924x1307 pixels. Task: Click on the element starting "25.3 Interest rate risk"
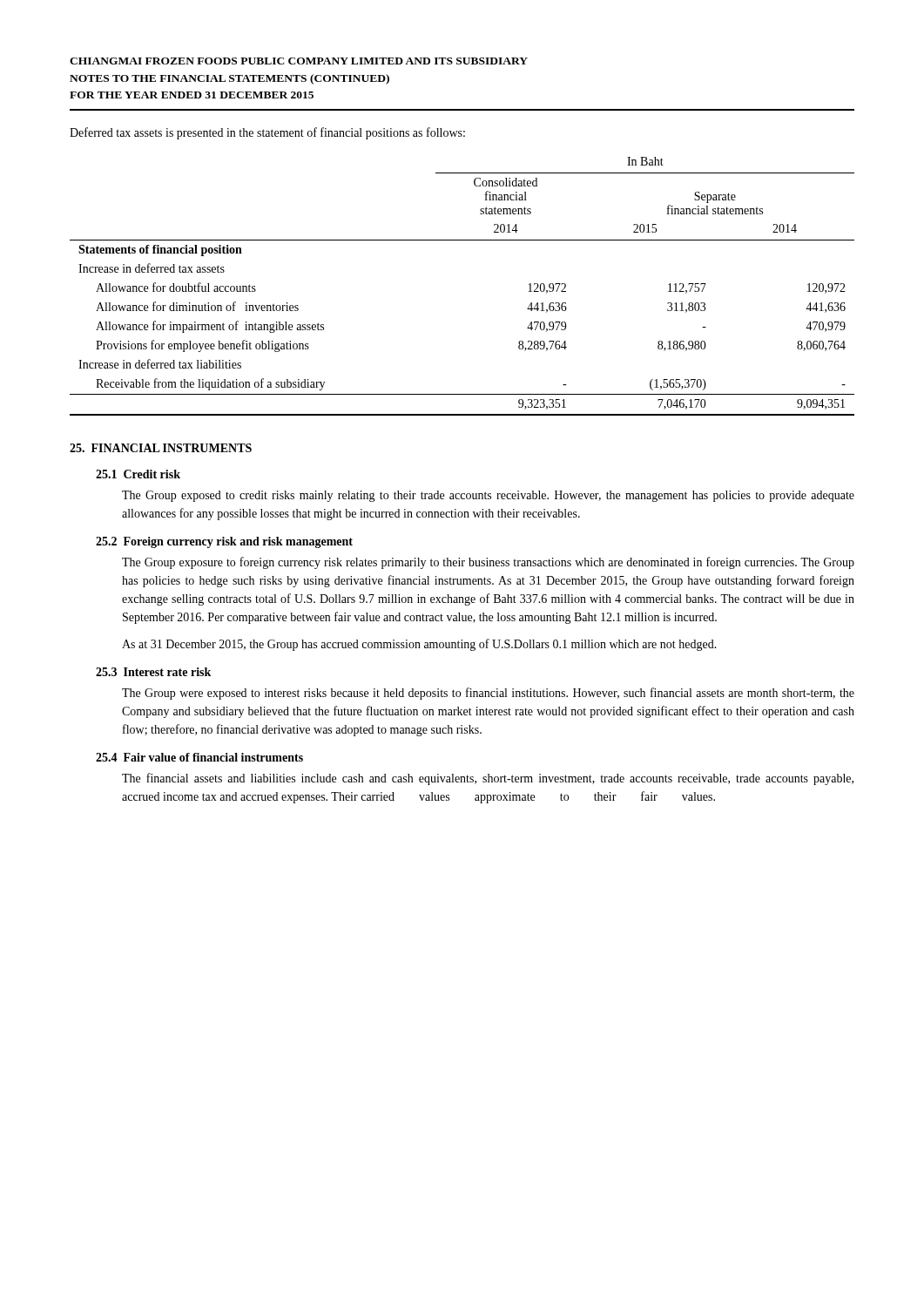(153, 672)
